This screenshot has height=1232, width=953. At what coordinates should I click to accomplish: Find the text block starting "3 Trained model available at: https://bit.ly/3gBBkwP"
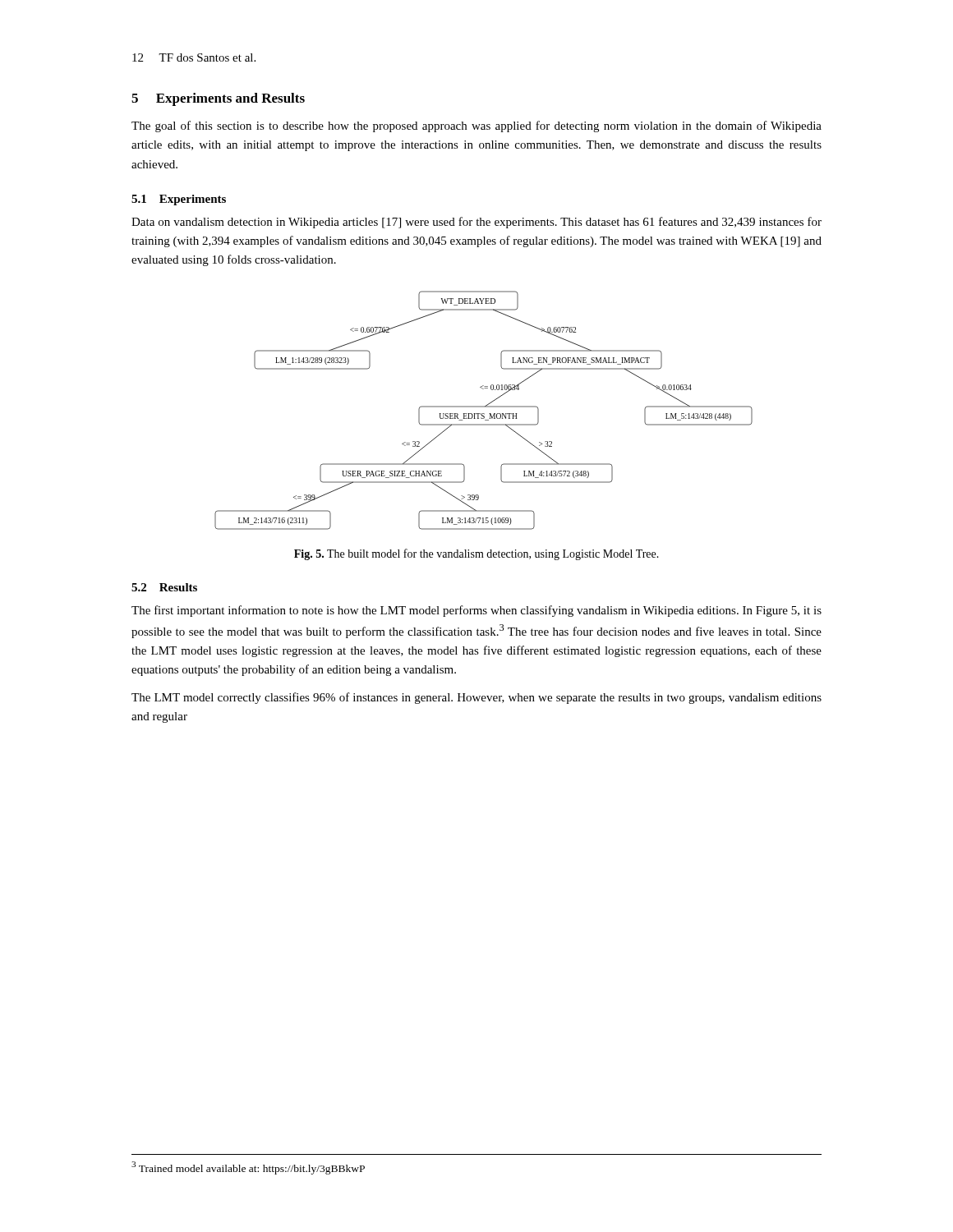click(248, 1166)
